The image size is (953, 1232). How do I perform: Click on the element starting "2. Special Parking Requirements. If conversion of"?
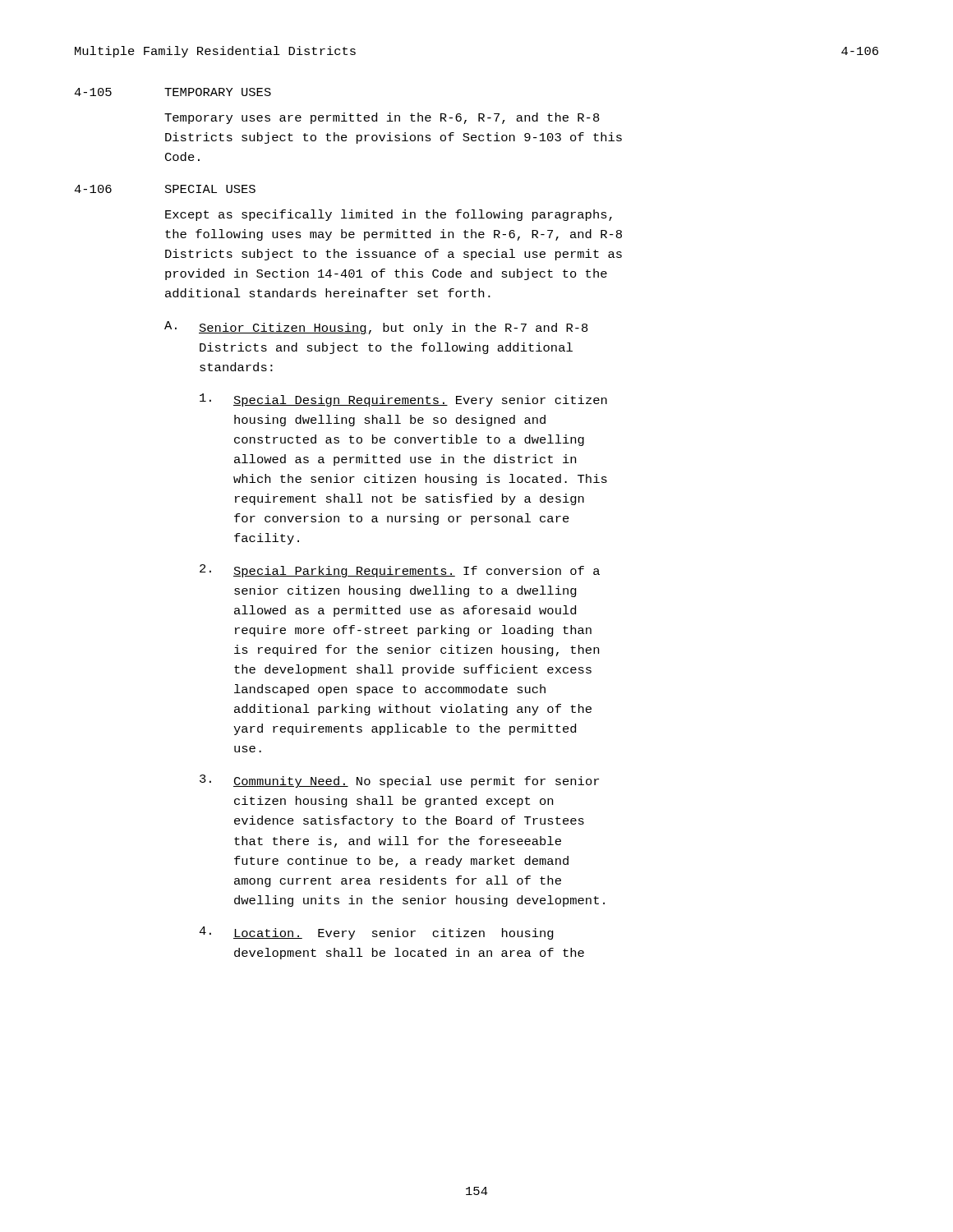pos(399,661)
